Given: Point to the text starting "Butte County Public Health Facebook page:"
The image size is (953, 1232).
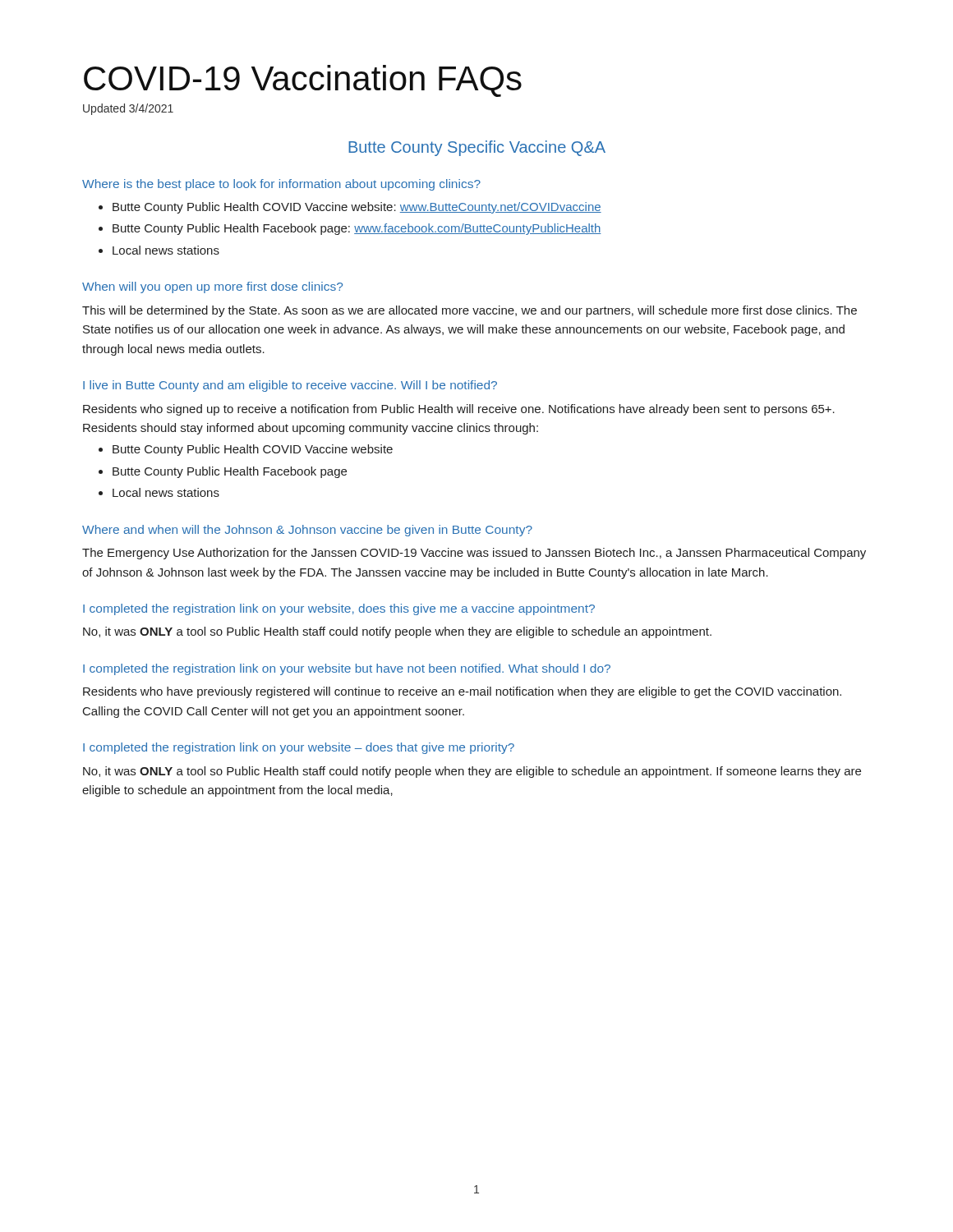Looking at the screenshot, I should pyautogui.click(x=356, y=228).
